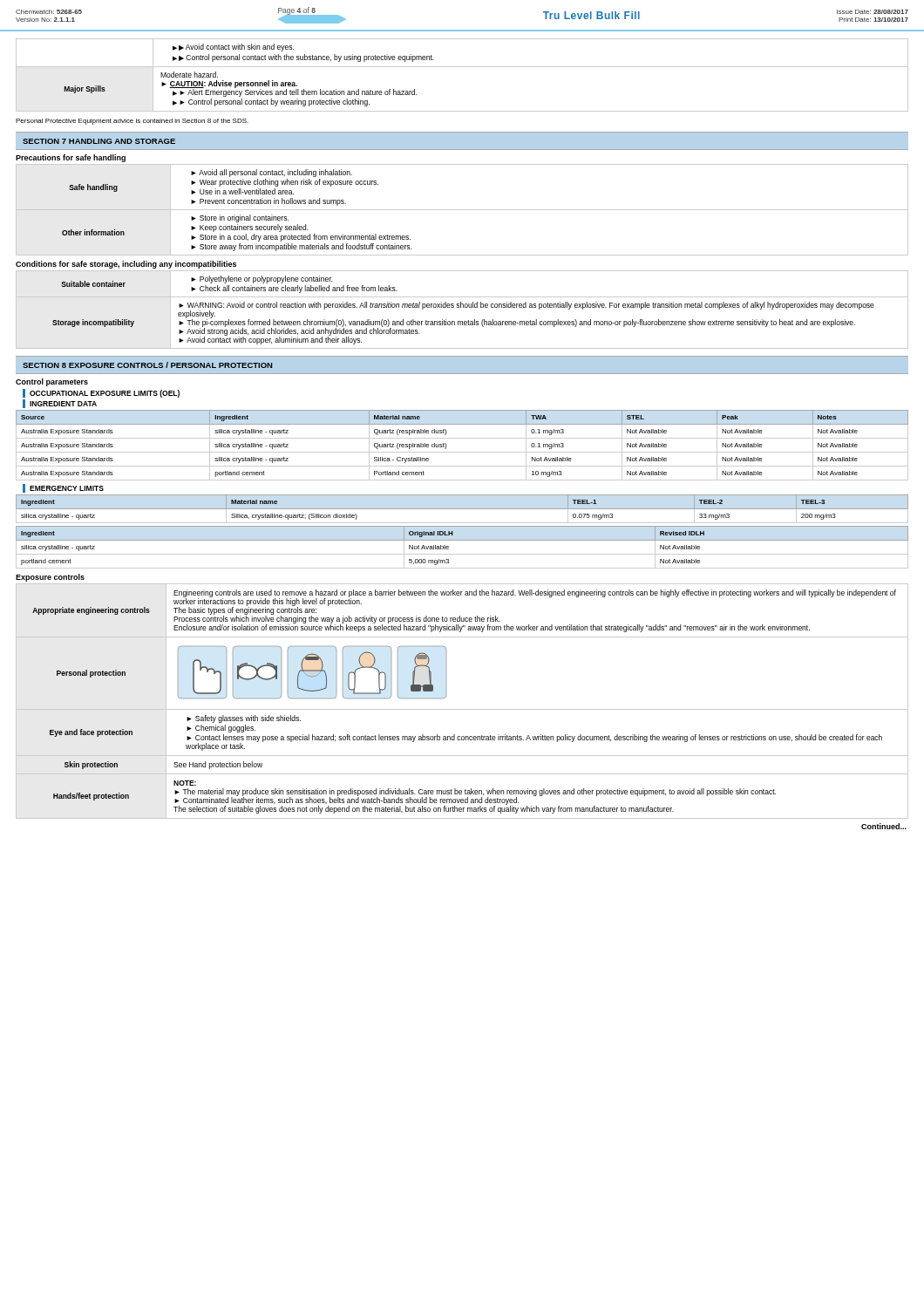Select the section header with the text "INGREDIENT DATA"

click(63, 404)
